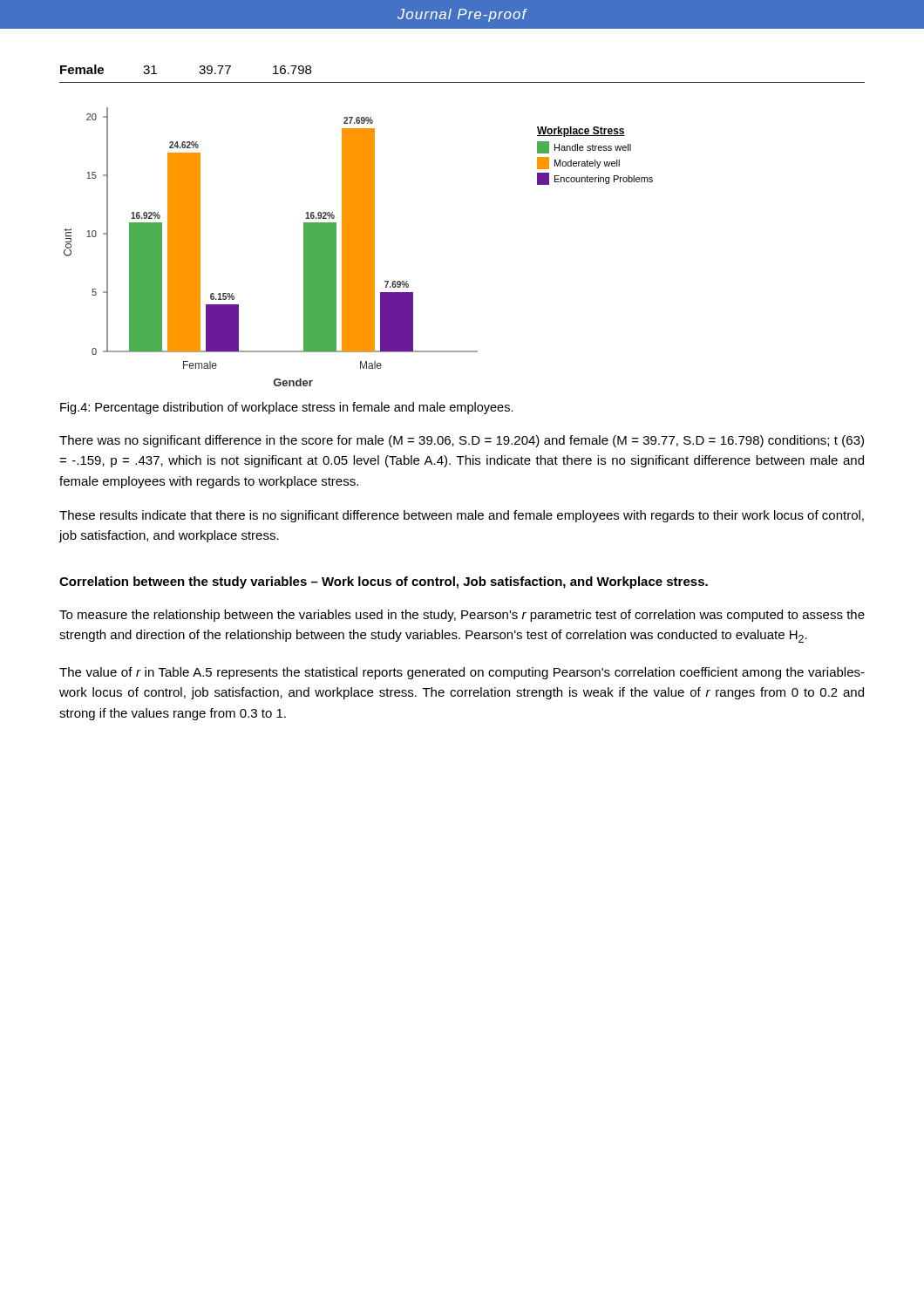The width and height of the screenshot is (924, 1308).
Task: Find the text block that reads "To measure the relationship between the"
Action: pos(462,626)
